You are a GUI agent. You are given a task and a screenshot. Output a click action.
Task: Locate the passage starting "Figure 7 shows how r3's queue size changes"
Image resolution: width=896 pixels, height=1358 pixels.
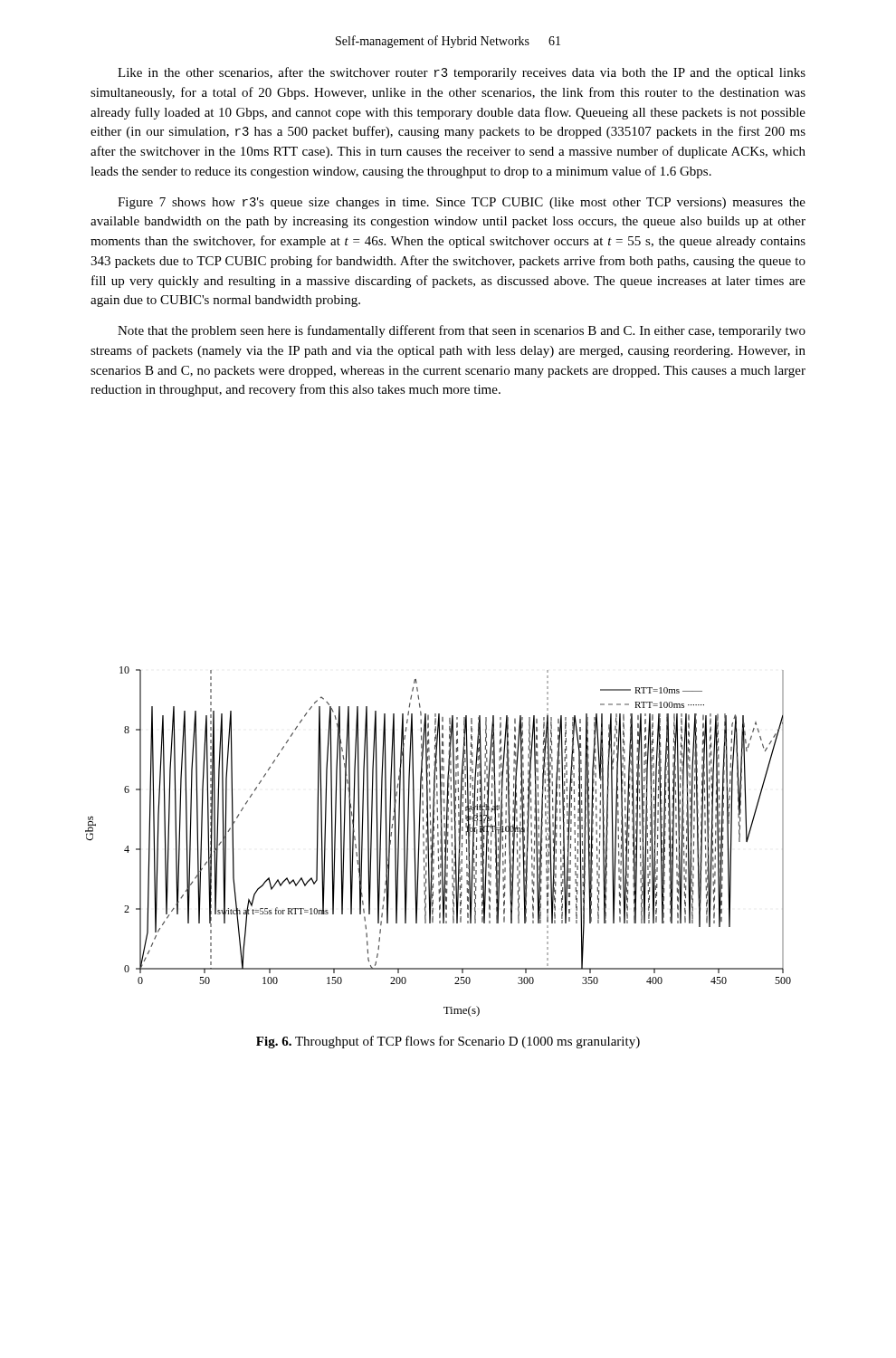point(448,251)
